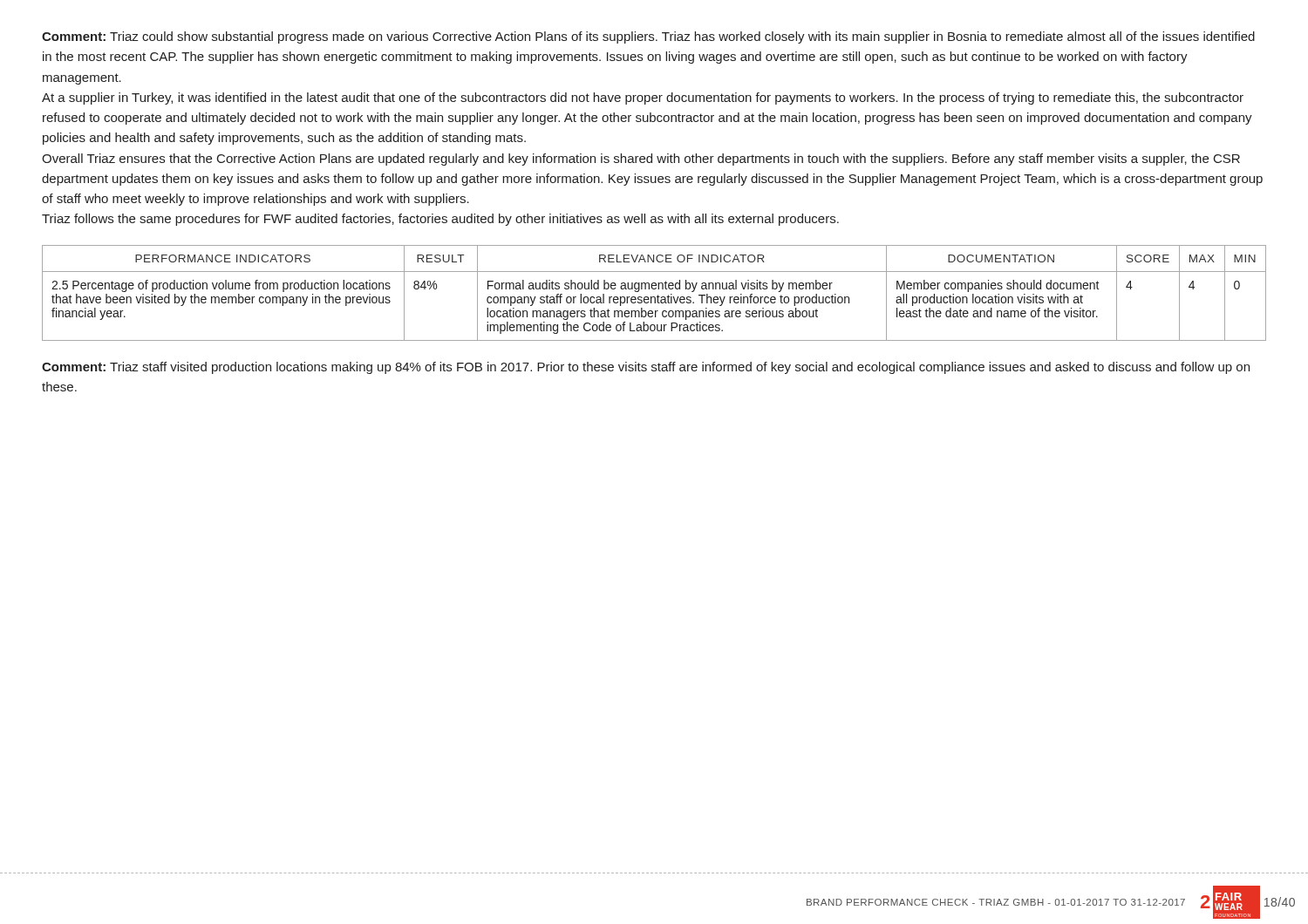Click the table
The image size is (1308, 924).
(x=654, y=292)
